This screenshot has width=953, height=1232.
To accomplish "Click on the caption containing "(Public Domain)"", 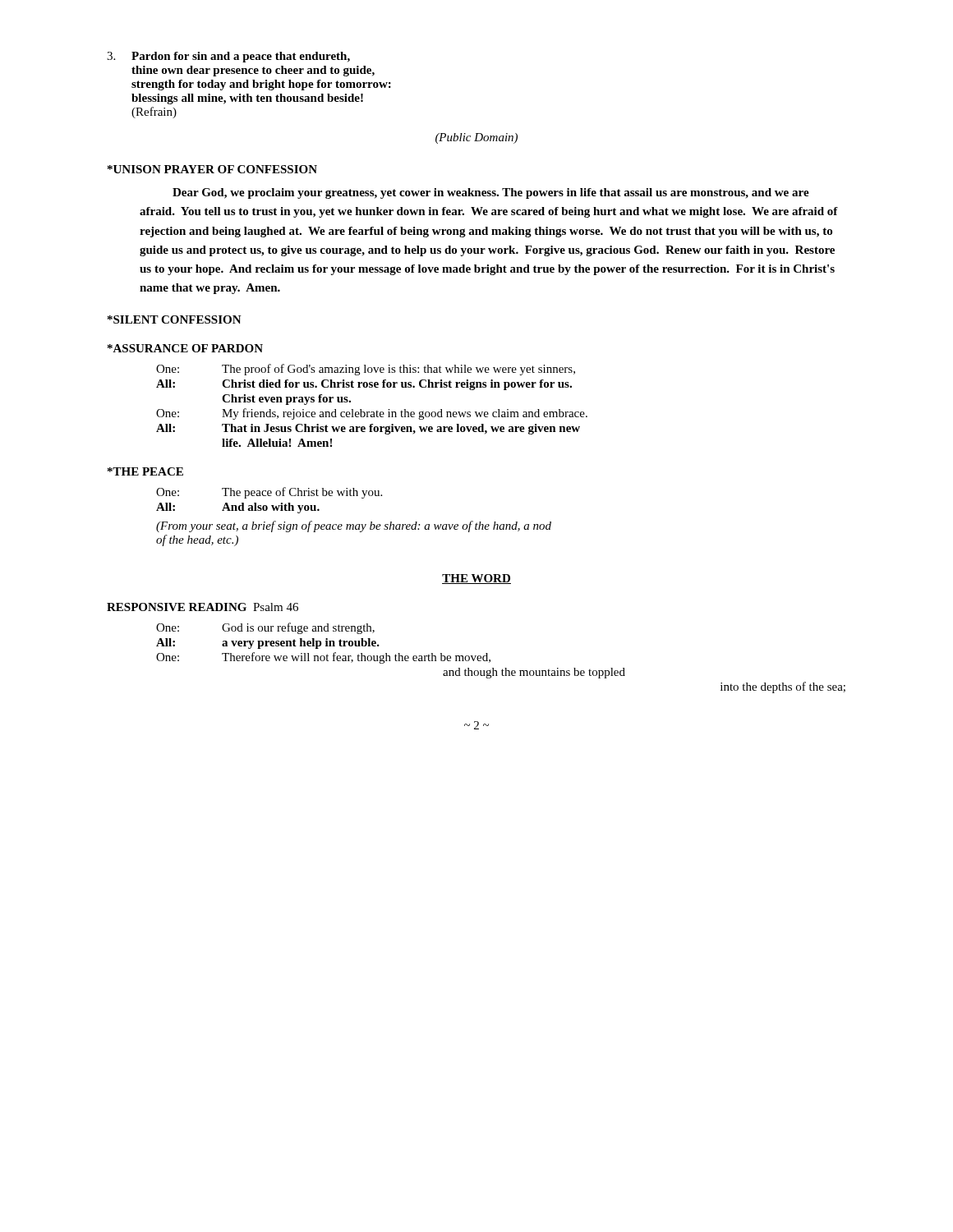I will tap(476, 137).
